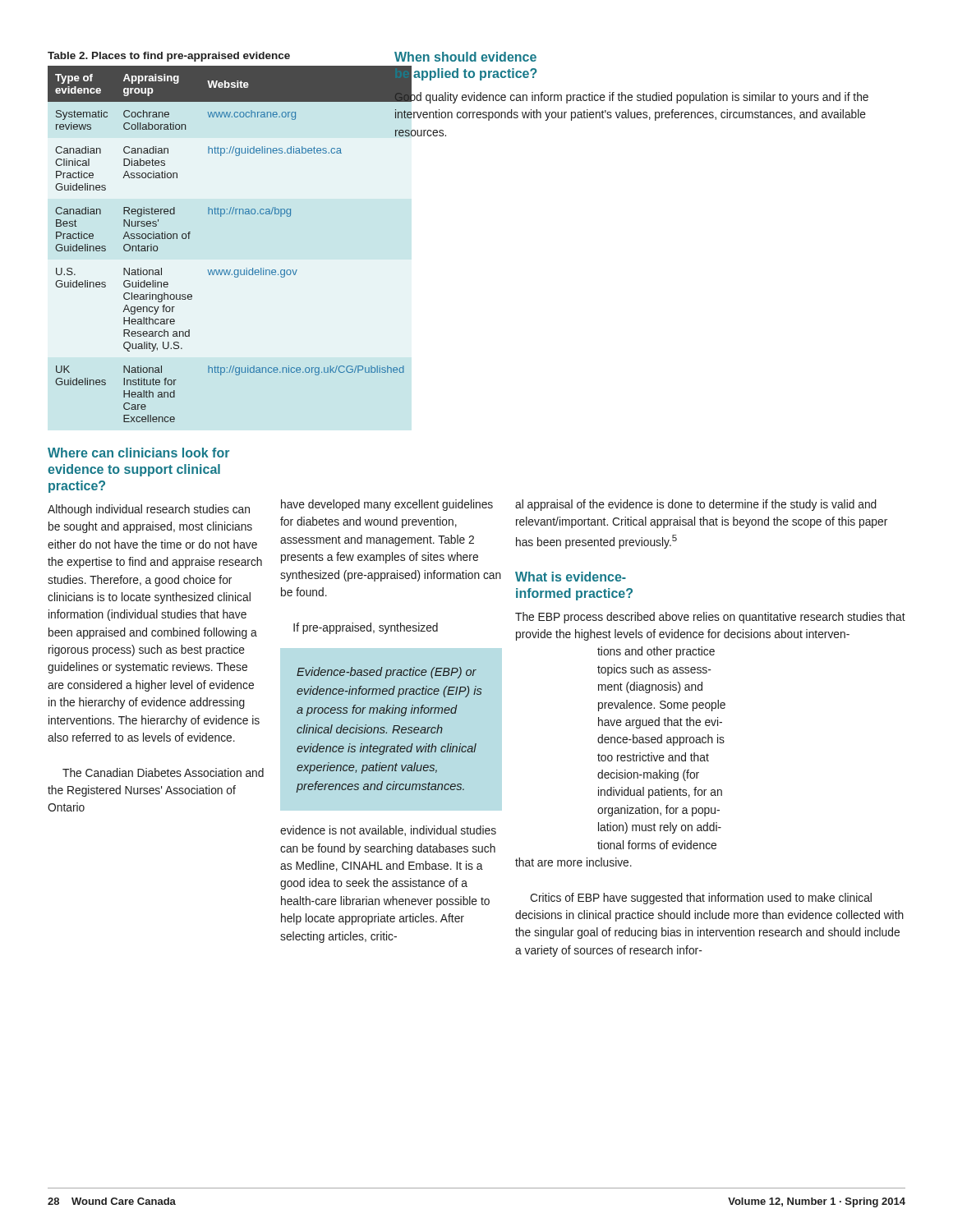Navigate to the region starting "al appraisal of the evidence is done"

click(701, 523)
